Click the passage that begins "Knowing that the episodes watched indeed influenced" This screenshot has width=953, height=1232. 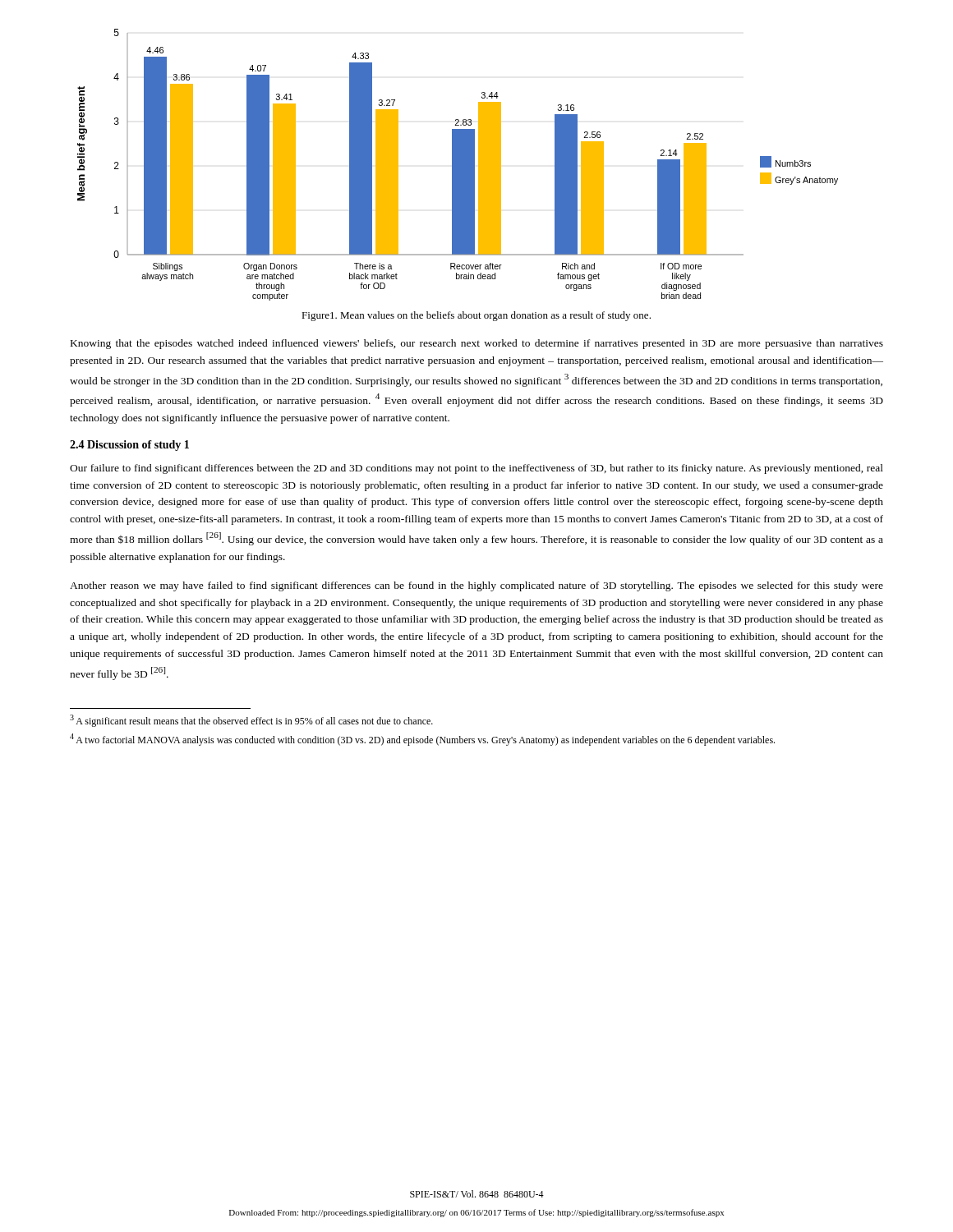pos(476,380)
